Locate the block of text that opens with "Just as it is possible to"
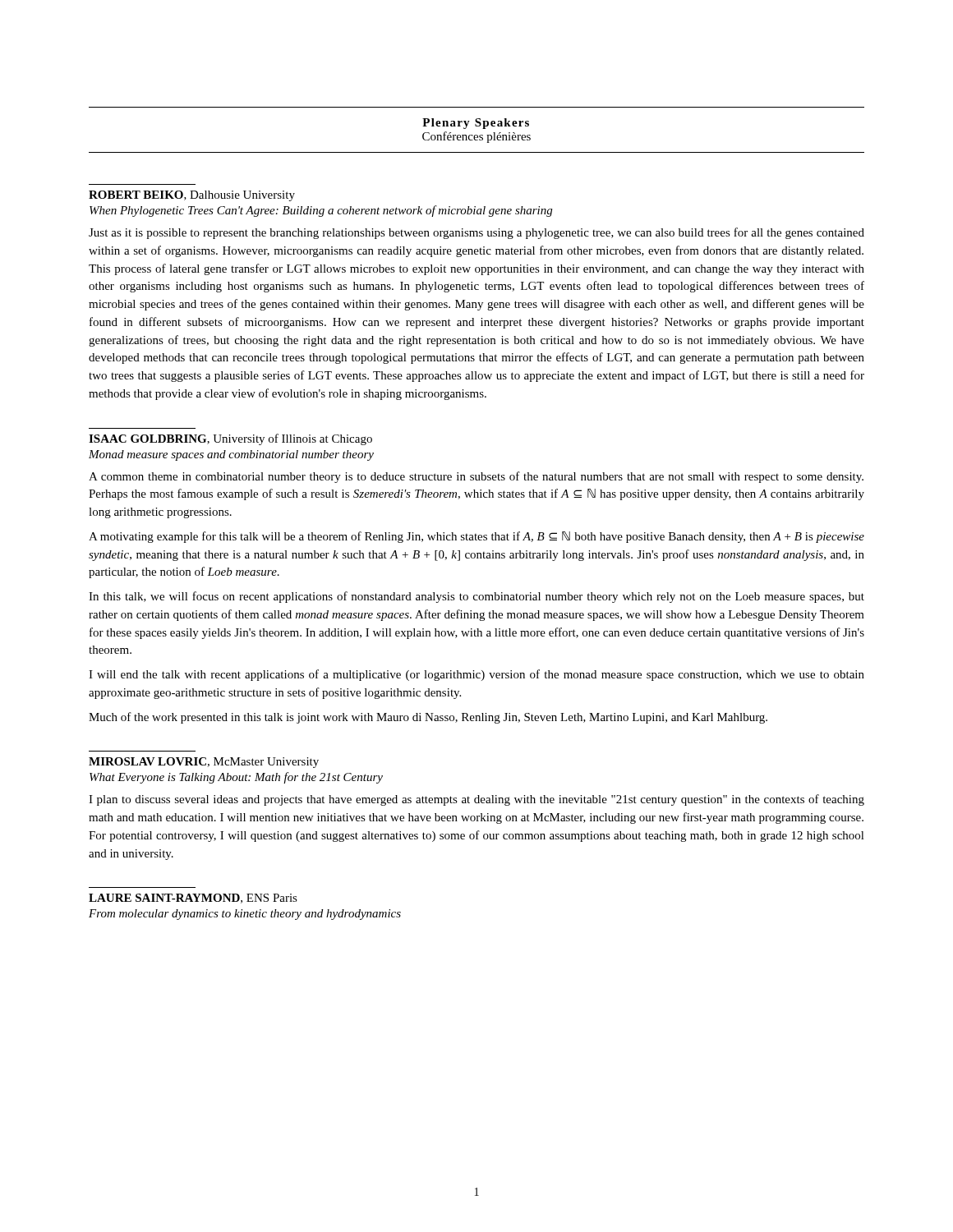 point(476,313)
